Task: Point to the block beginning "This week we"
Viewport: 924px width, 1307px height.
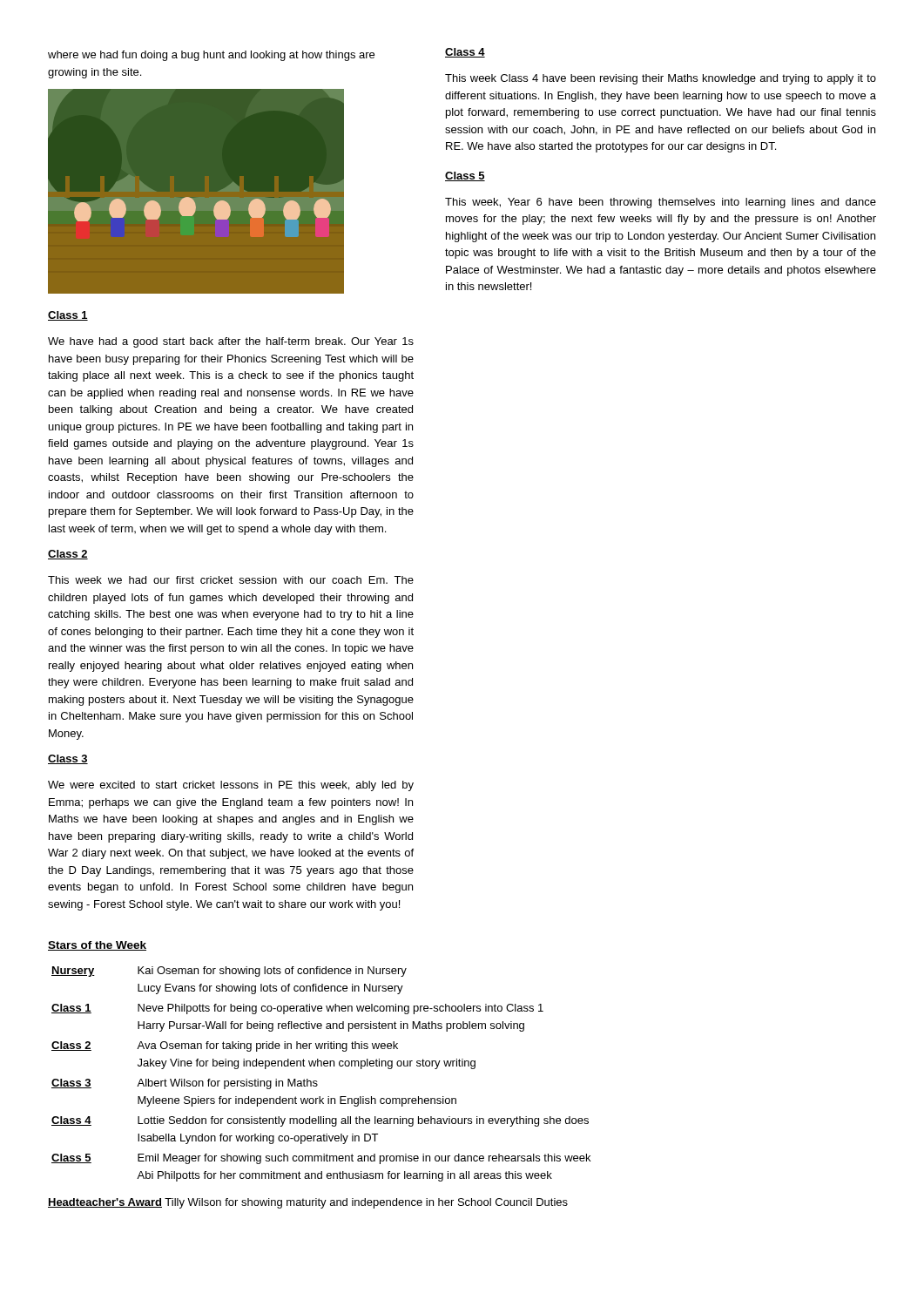Action: [x=231, y=657]
